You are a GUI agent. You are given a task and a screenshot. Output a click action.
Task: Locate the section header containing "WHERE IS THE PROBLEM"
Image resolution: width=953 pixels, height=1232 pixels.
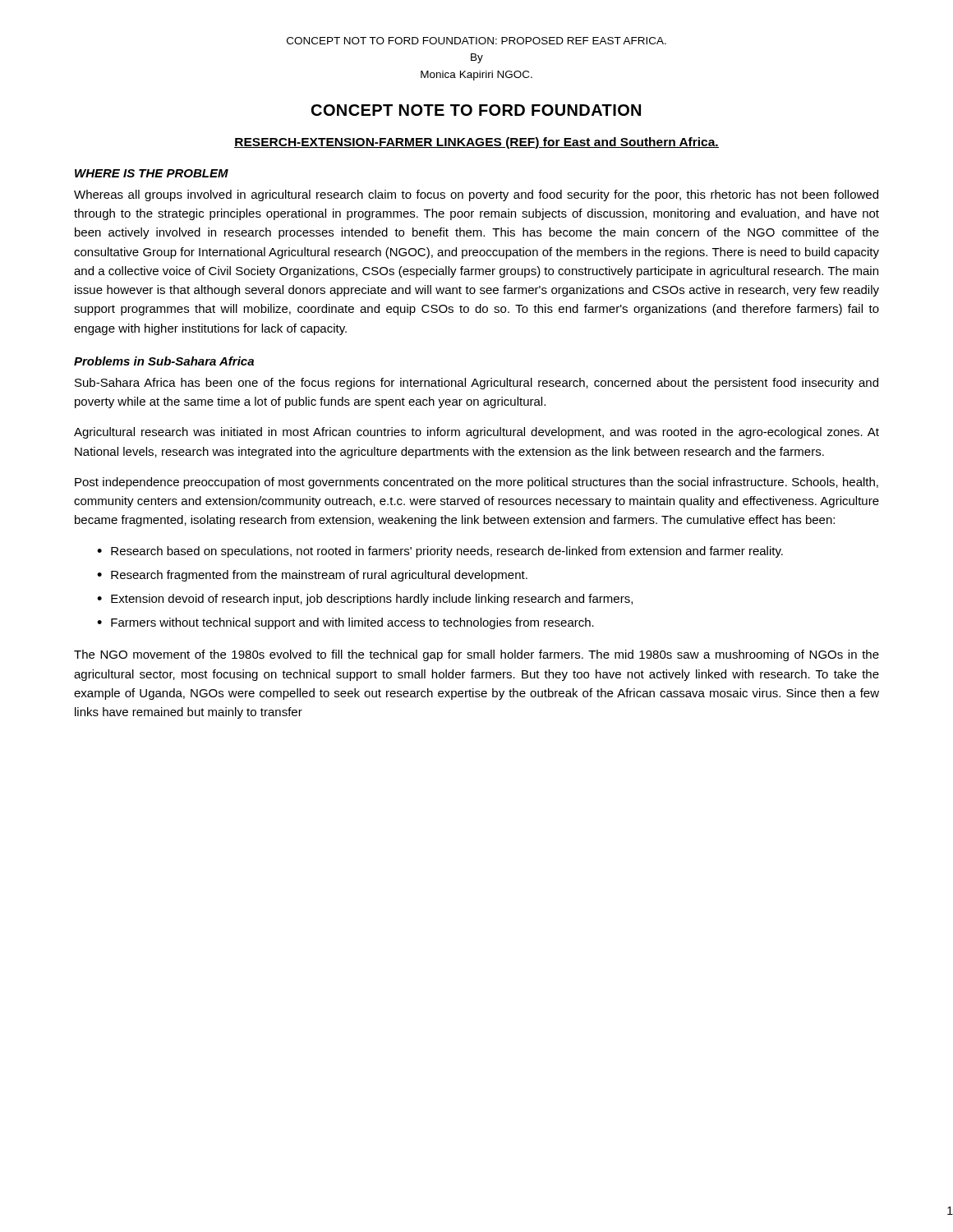(151, 173)
